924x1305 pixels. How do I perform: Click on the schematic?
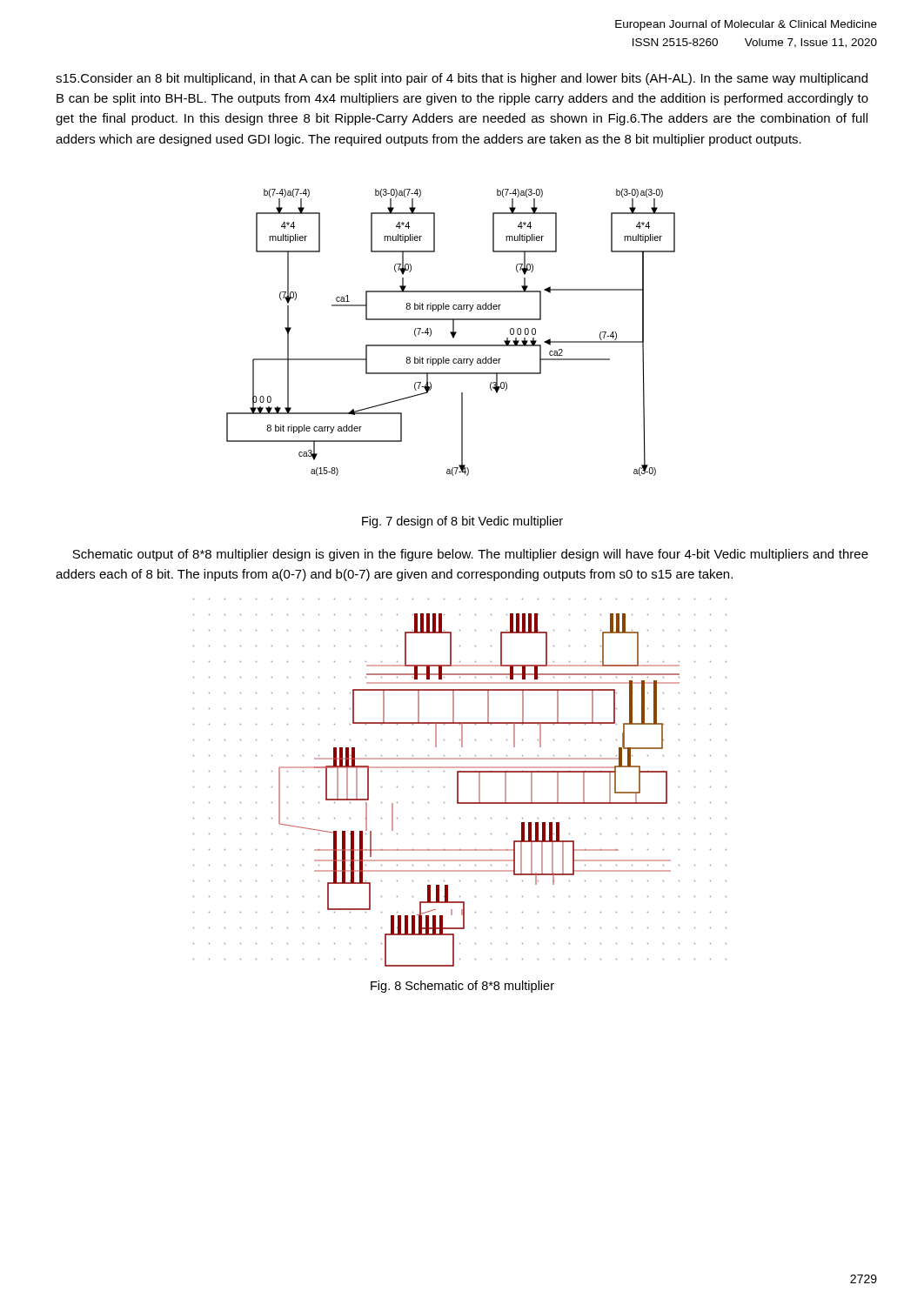tap(462, 785)
